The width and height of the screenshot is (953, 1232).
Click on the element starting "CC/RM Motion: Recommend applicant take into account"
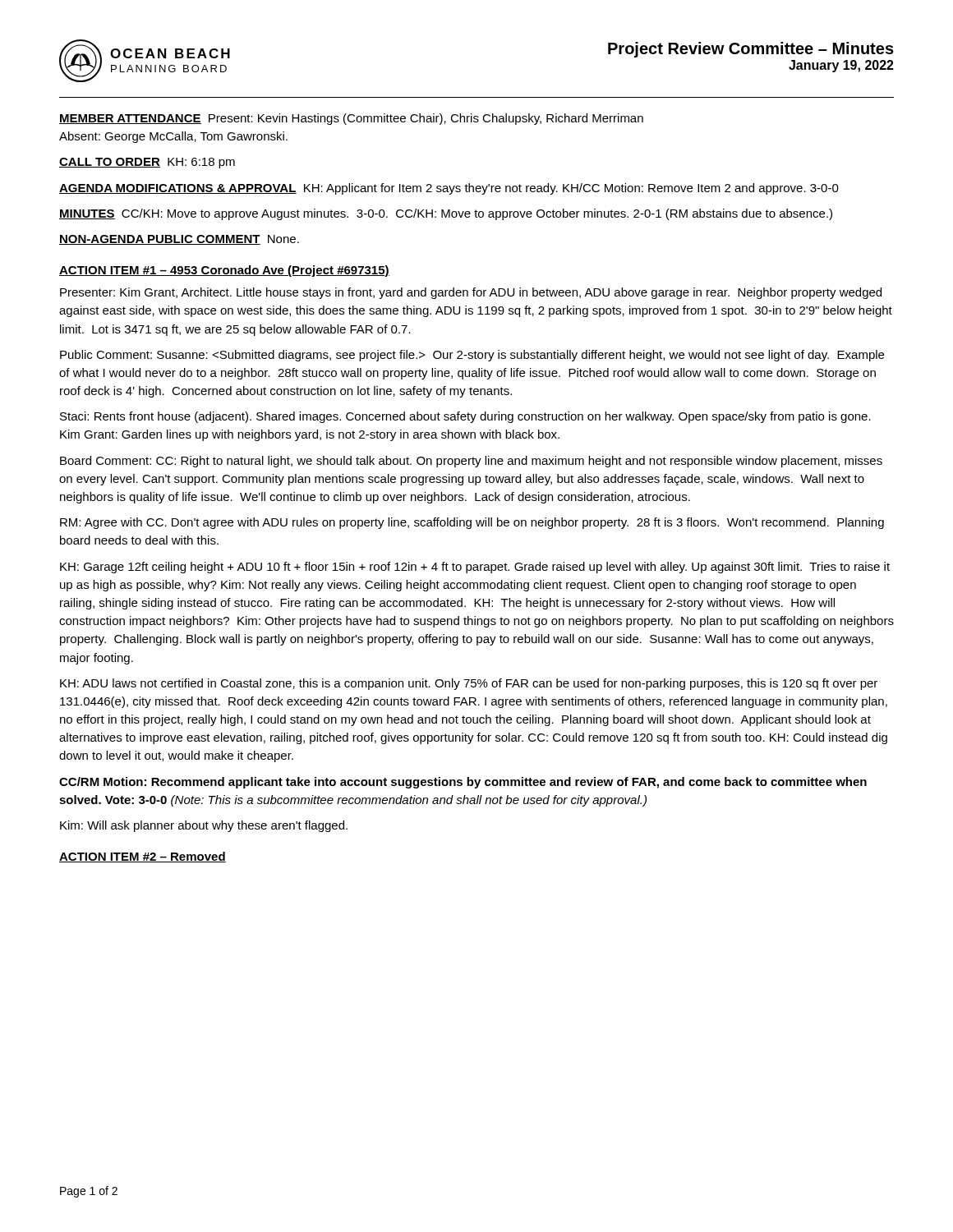tap(463, 790)
